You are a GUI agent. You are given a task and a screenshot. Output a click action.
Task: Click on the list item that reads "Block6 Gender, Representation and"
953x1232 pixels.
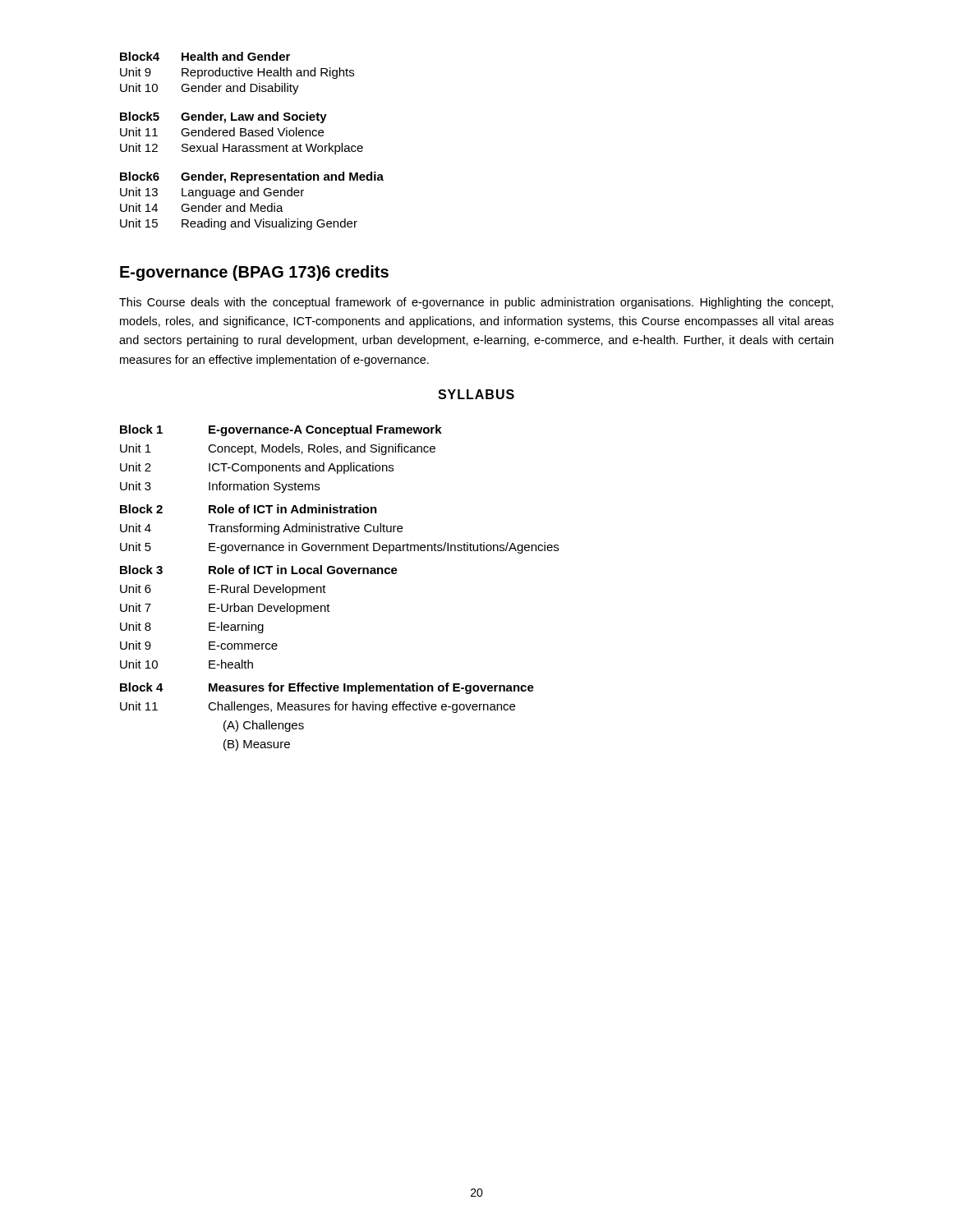pyautogui.click(x=252, y=177)
